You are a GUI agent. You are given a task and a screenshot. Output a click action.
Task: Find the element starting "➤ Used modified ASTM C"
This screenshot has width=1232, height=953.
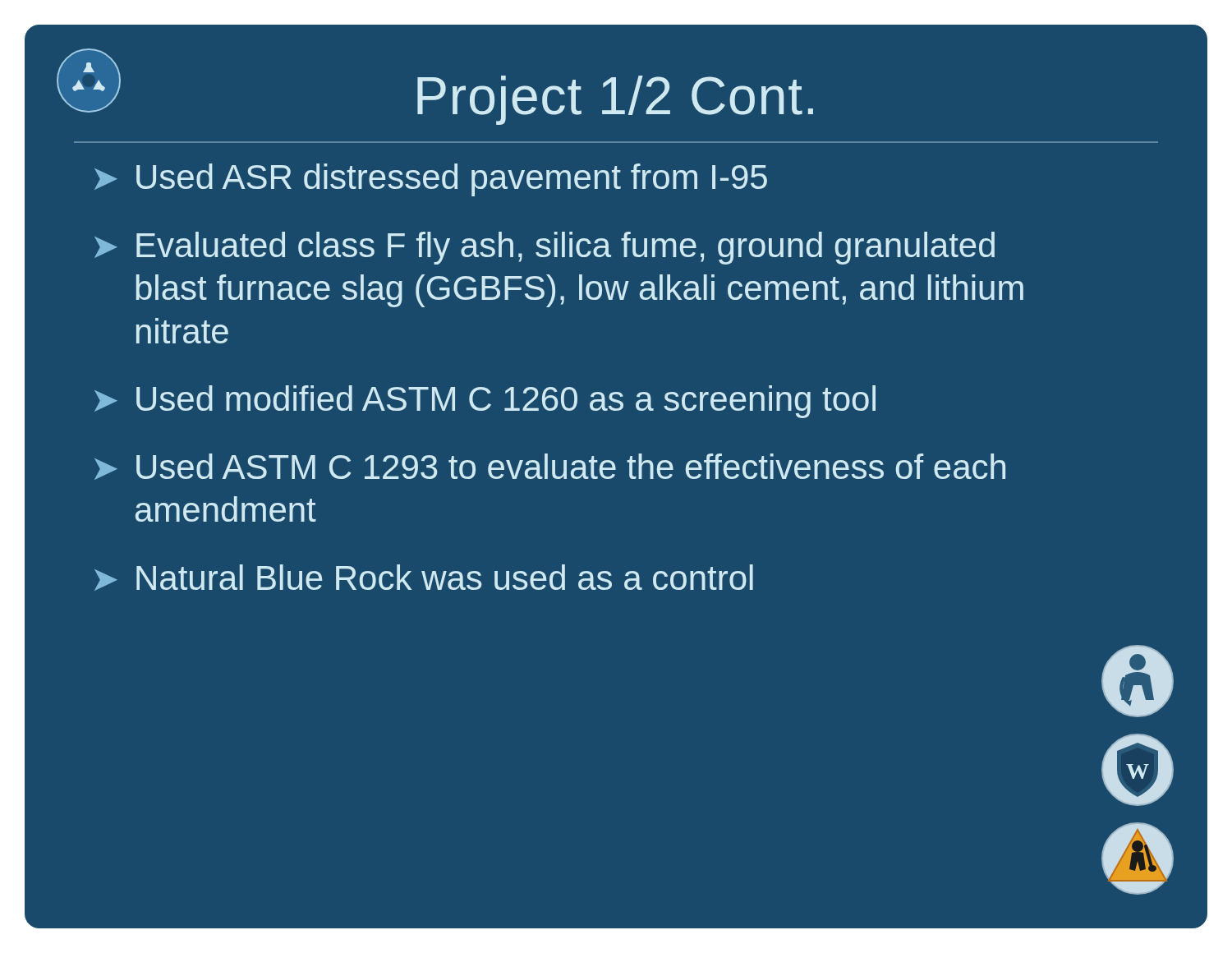point(484,399)
